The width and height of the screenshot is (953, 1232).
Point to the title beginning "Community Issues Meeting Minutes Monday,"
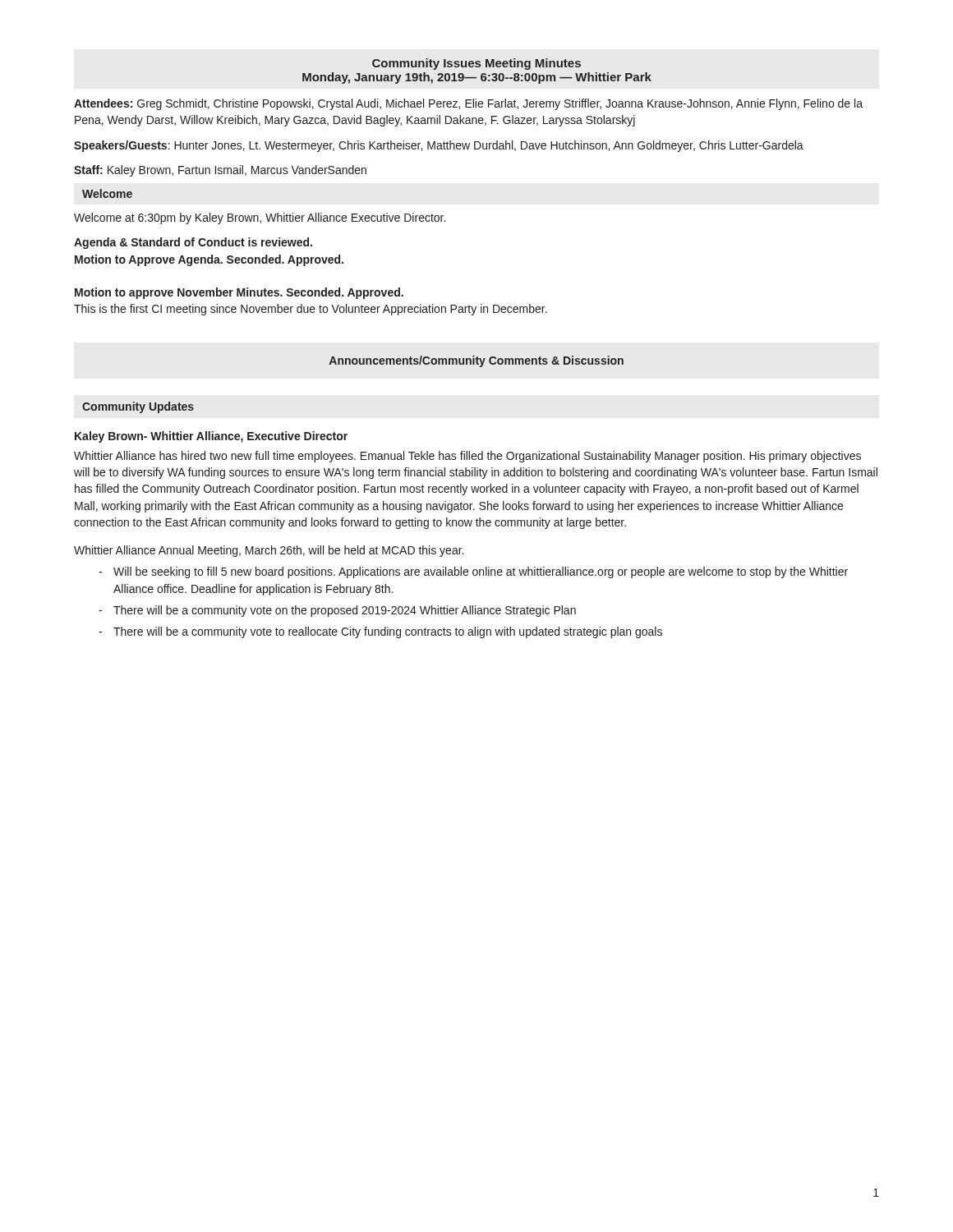[x=476, y=70]
